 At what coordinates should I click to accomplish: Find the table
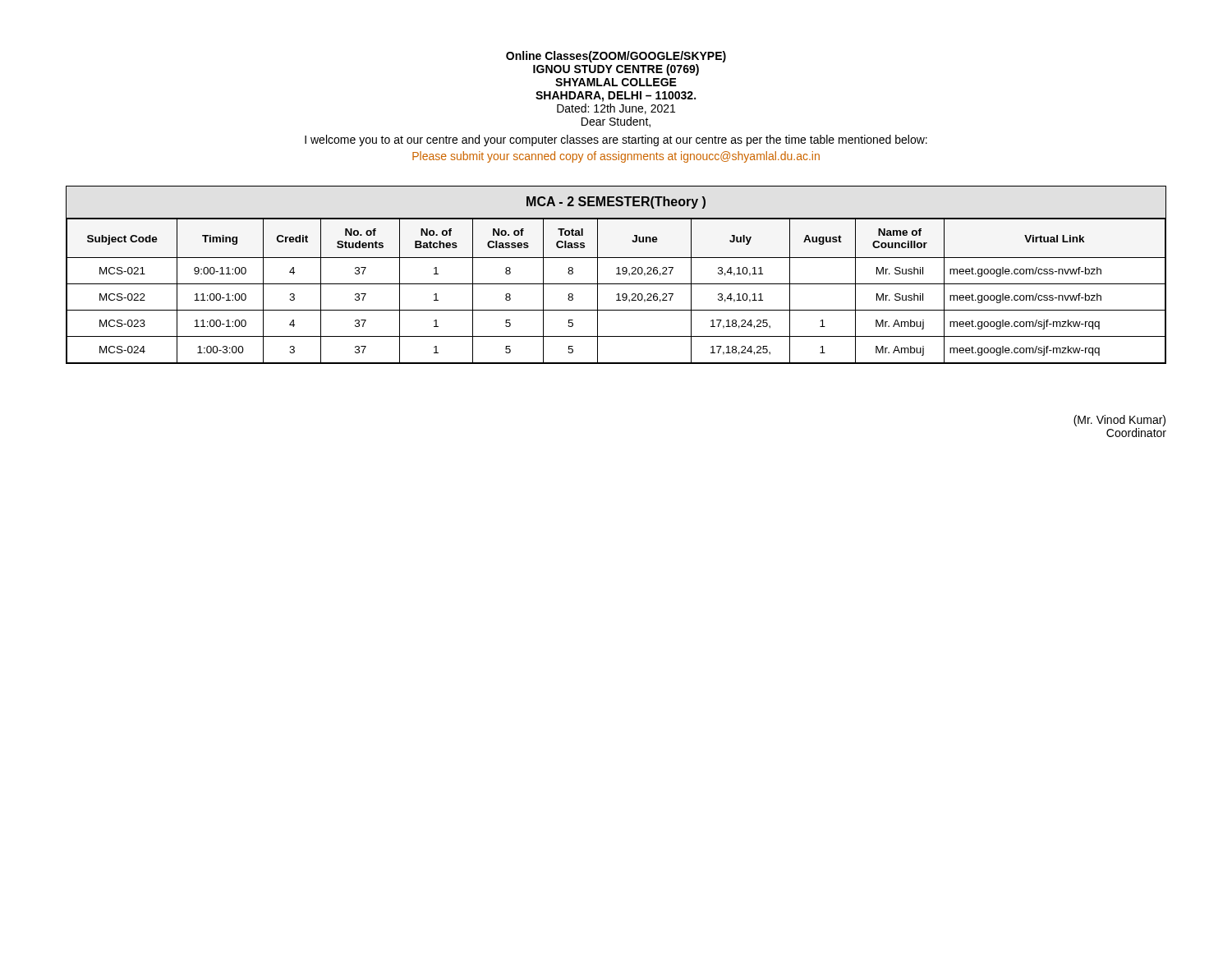[616, 275]
